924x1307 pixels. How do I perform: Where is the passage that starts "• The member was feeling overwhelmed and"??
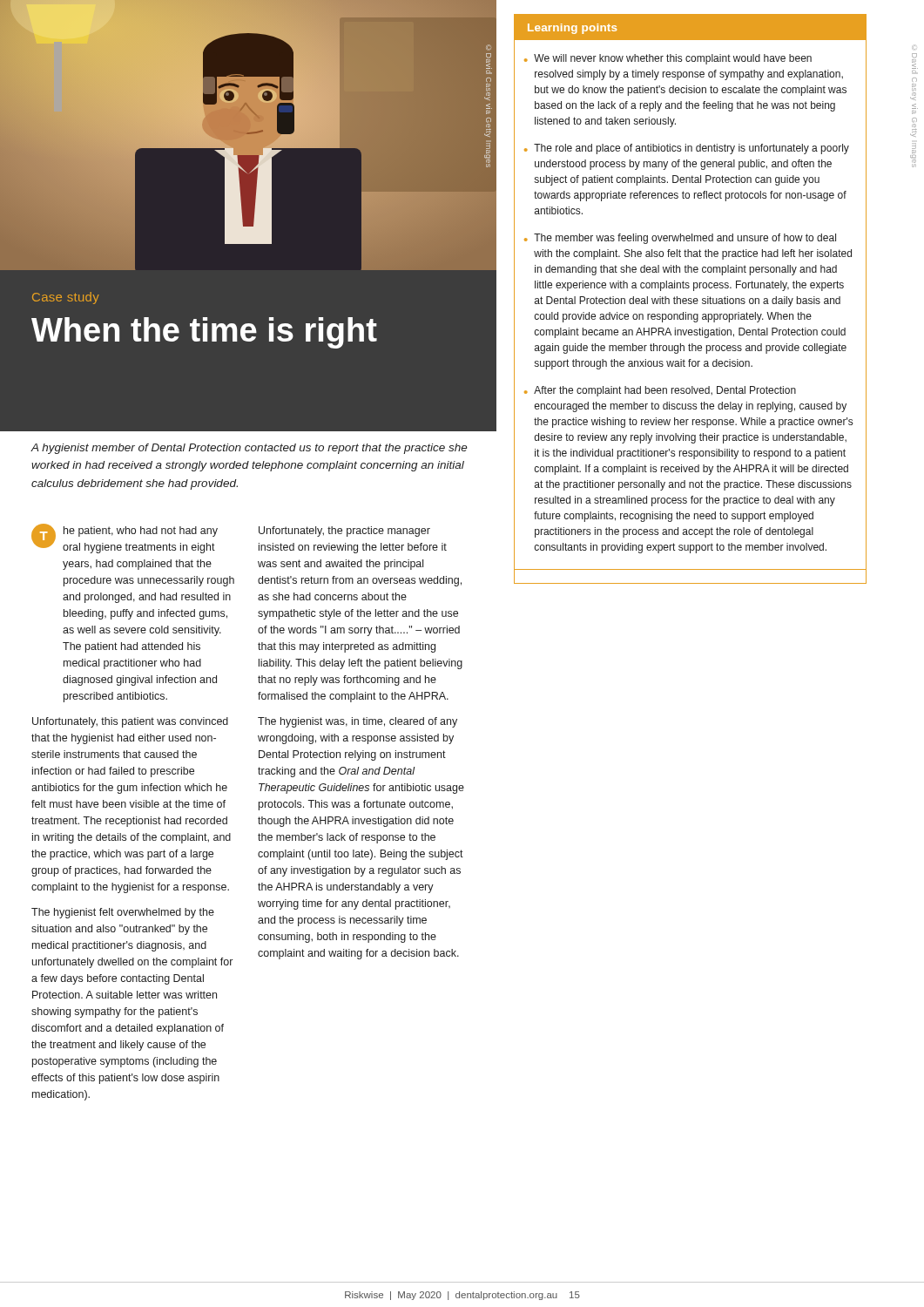pyautogui.click(x=688, y=301)
